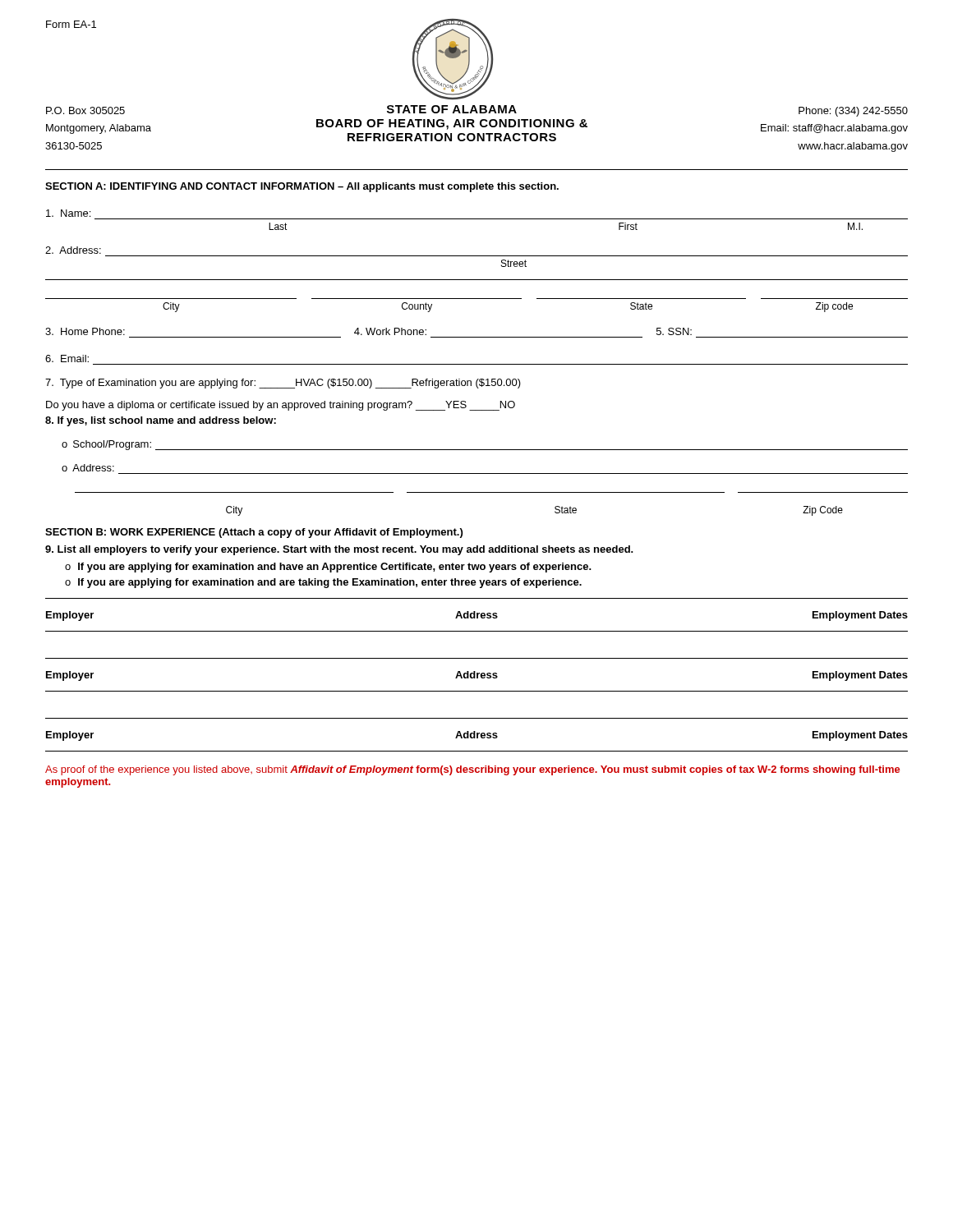This screenshot has width=953, height=1232.
Task: Locate the text with the text "Phone: (334) 242-5550 Email: staff@hacr.alabama.gov www.hacr.alabama.gov"
Action: (834, 128)
